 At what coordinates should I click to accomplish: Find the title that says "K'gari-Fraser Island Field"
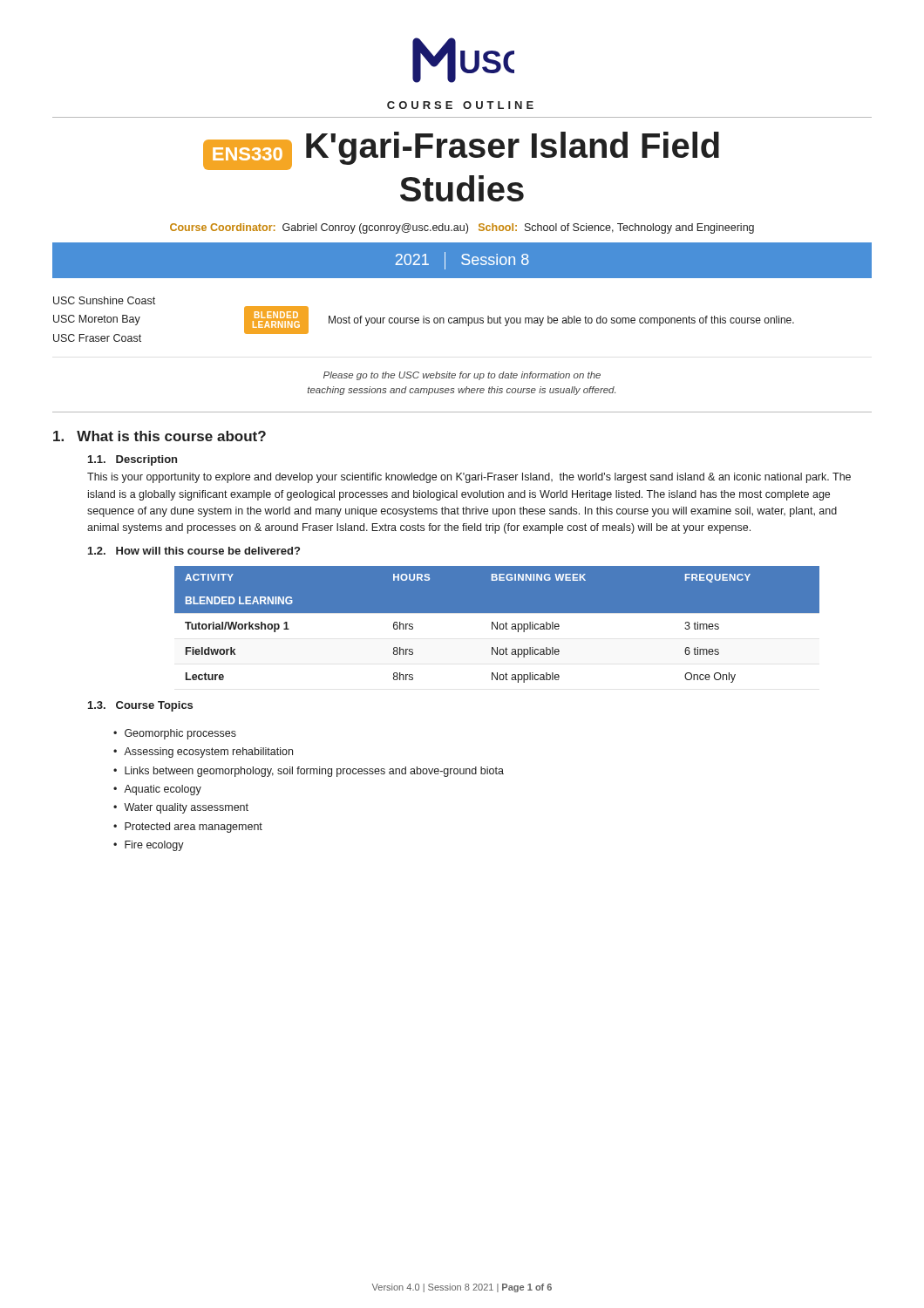pyautogui.click(x=513, y=146)
